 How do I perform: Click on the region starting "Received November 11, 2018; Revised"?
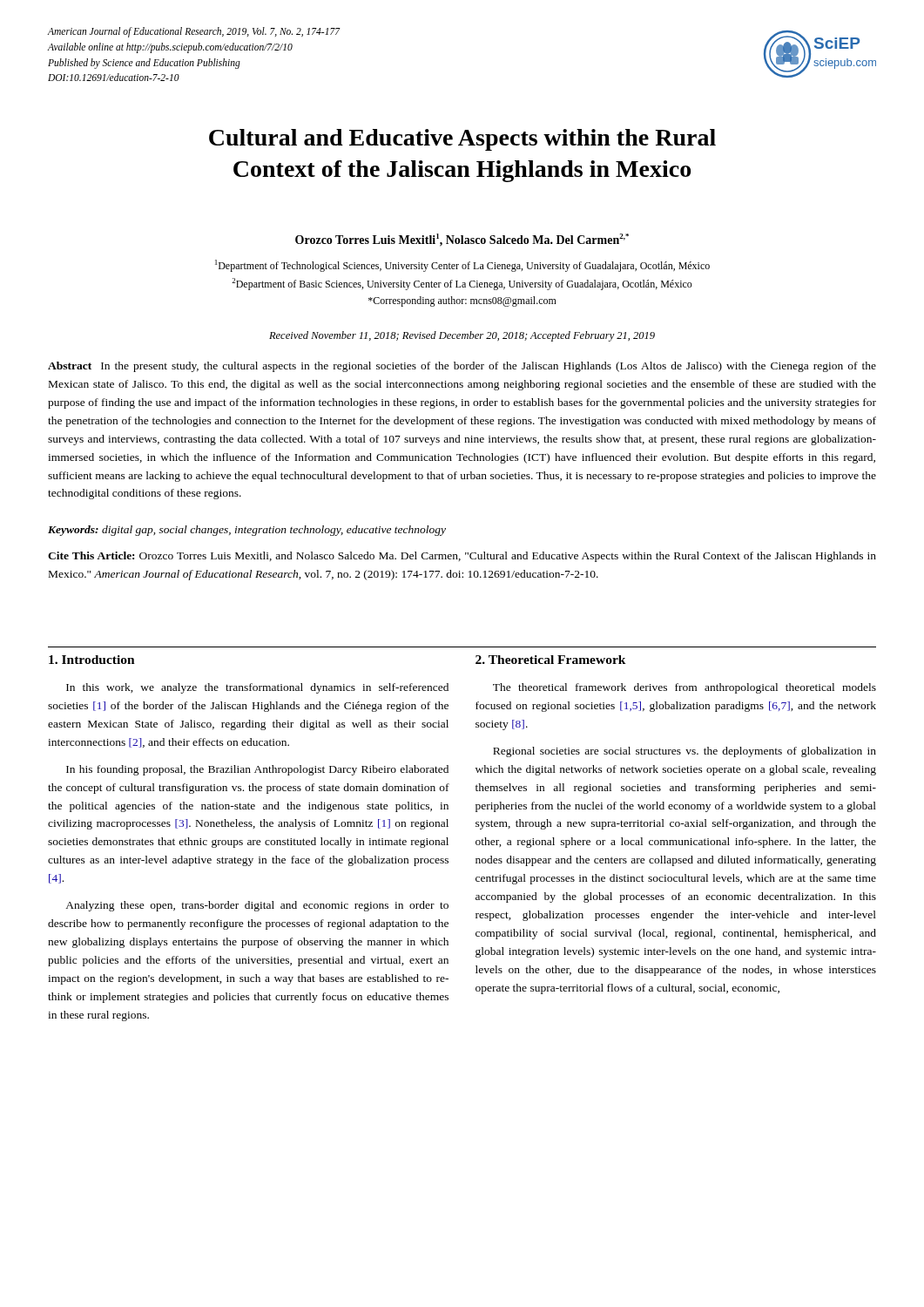(x=462, y=335)
